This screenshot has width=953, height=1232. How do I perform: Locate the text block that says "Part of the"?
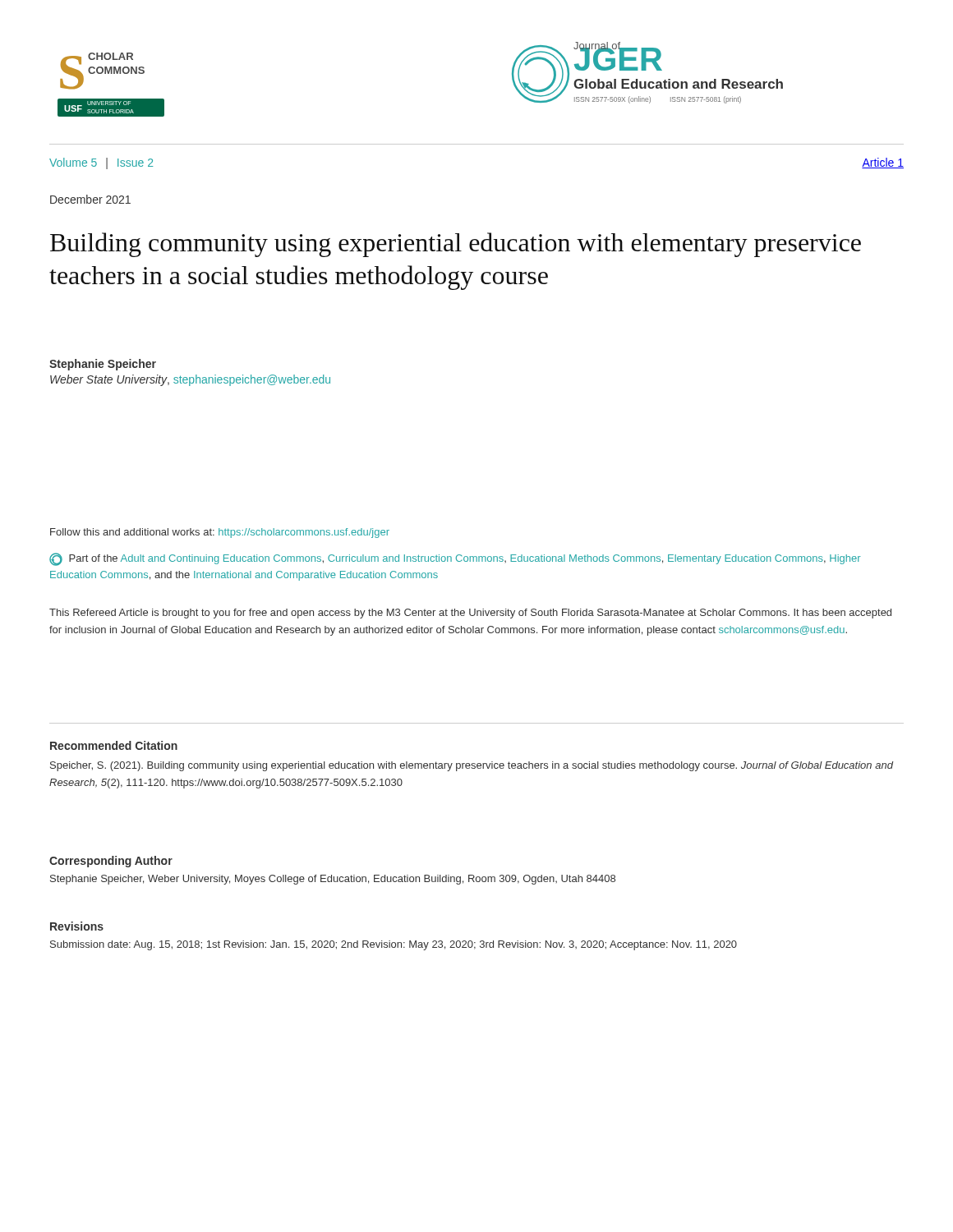click(x=455, y=566)
